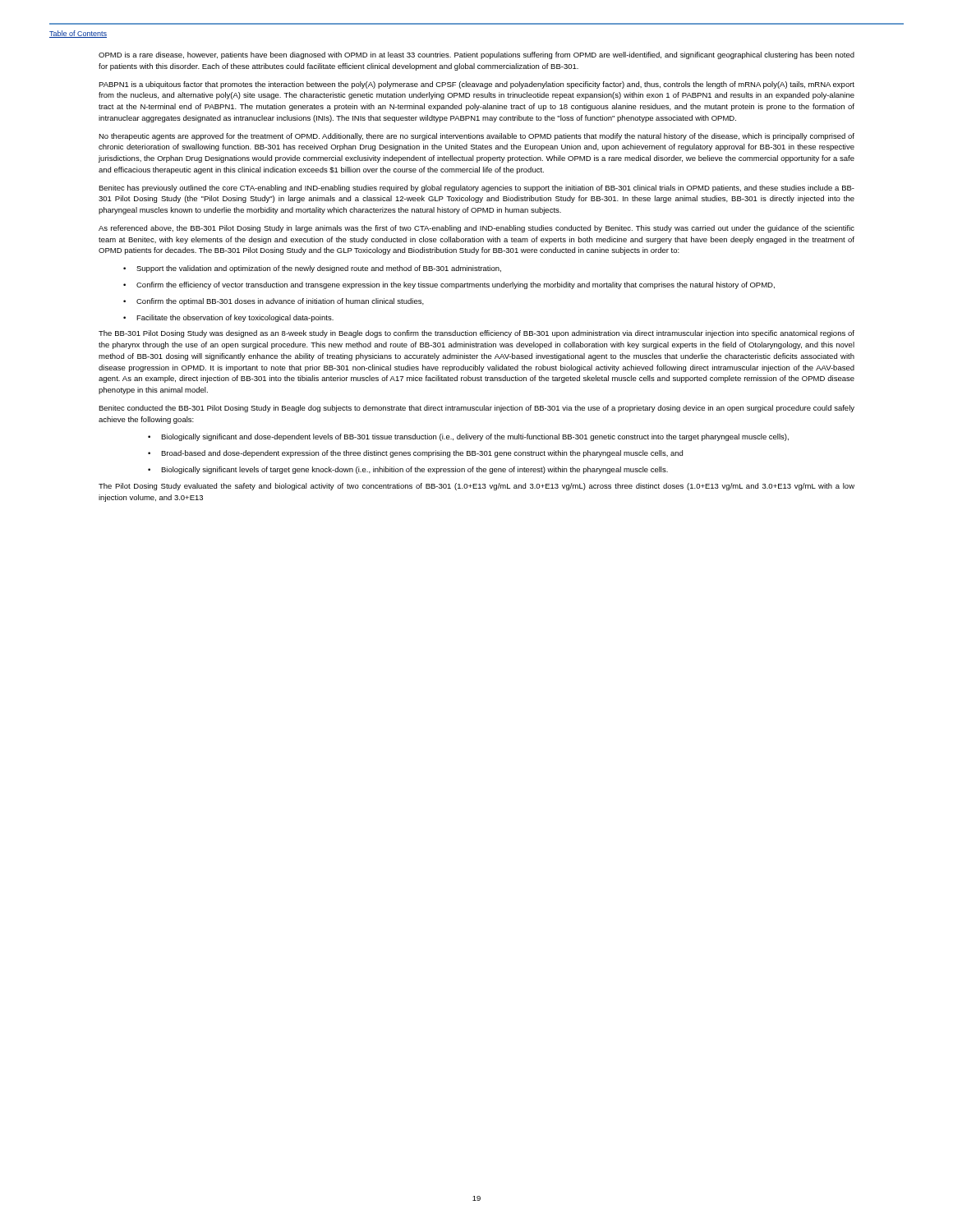Find the block on this page that starts "Benitec has previously outlined the"
The image size is (953, 1232).
pyautogui.click(x=476, y=199)
